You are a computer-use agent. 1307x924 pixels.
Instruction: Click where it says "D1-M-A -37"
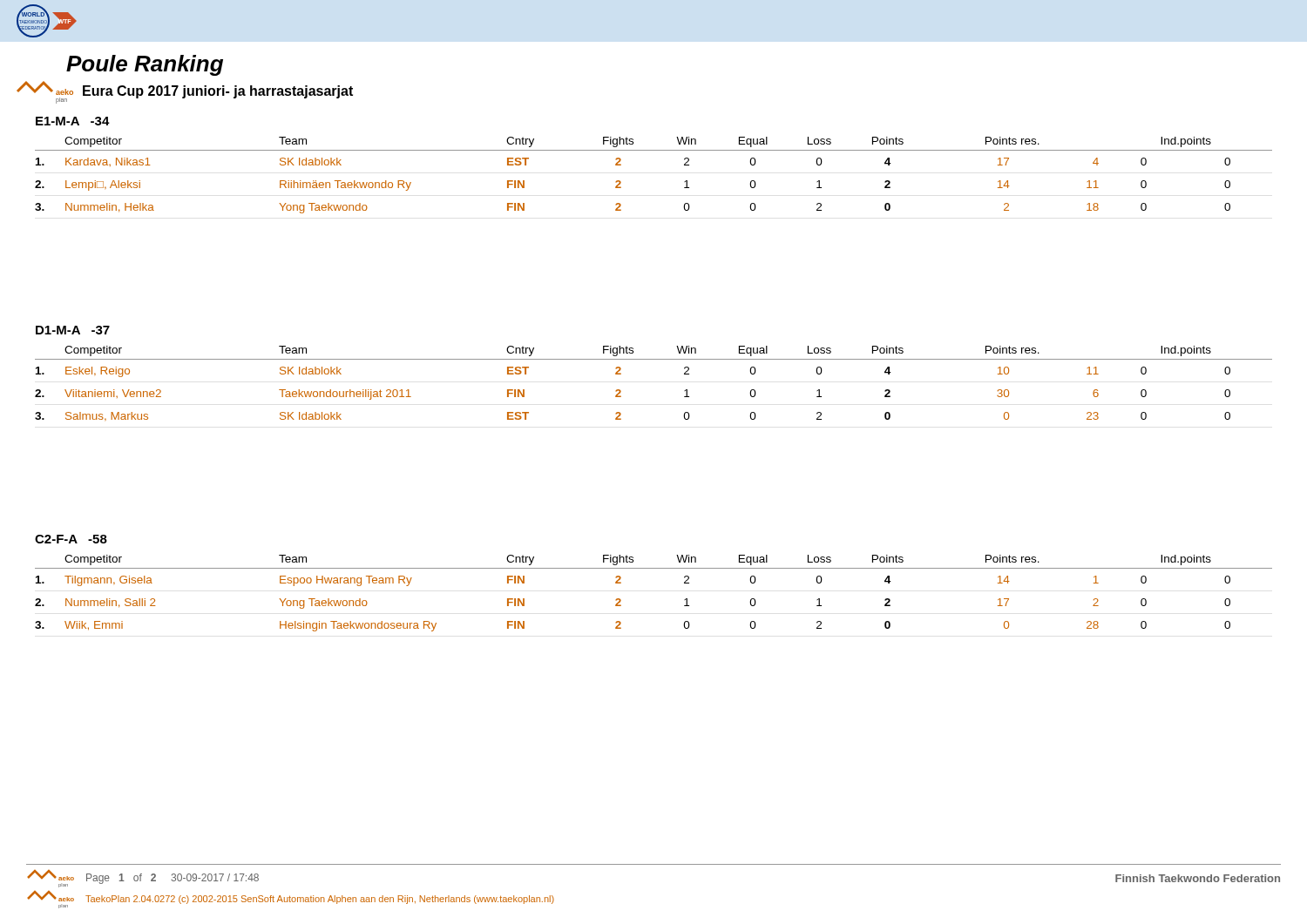point(72,330)
